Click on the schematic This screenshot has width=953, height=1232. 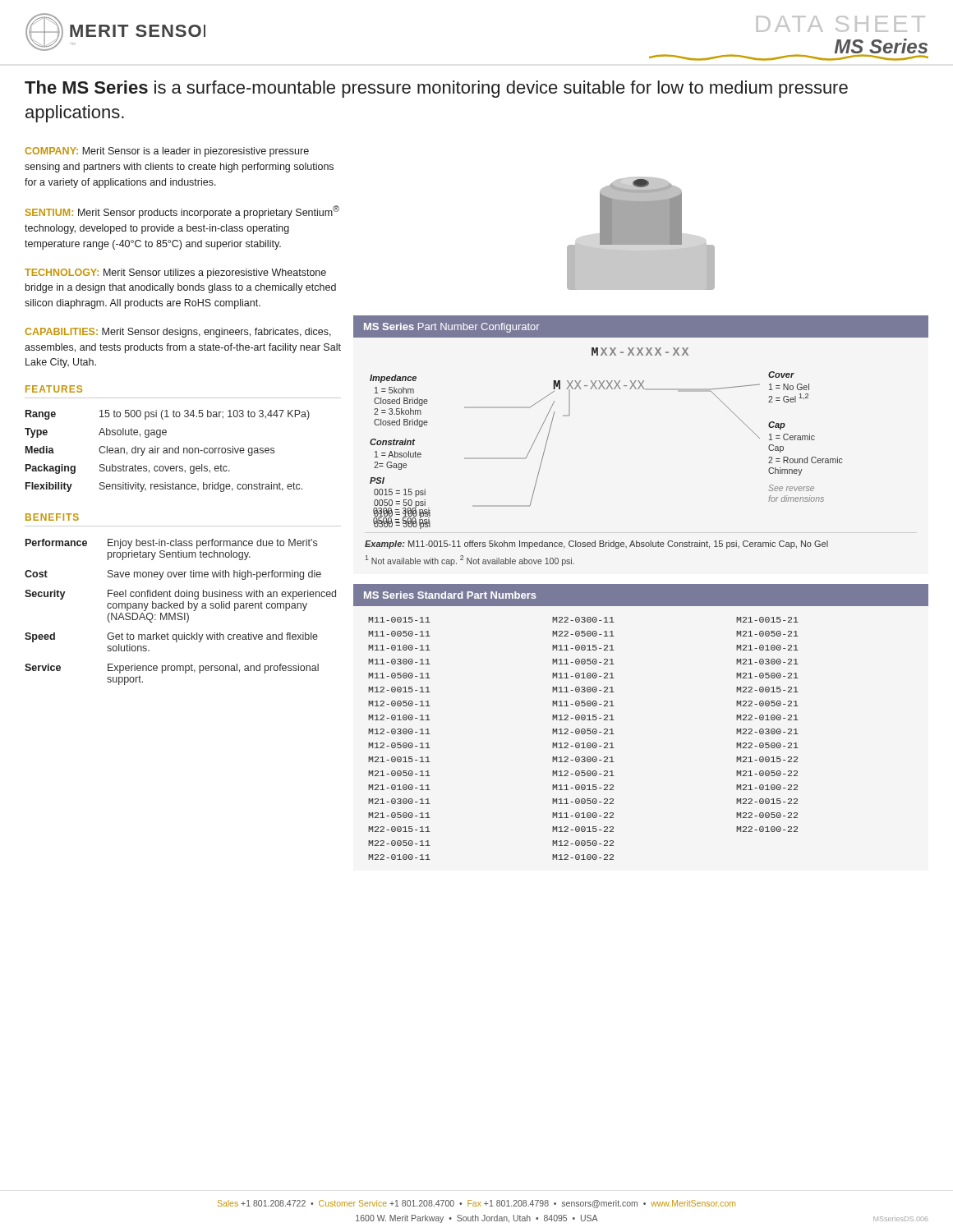[x=641, y=445]
